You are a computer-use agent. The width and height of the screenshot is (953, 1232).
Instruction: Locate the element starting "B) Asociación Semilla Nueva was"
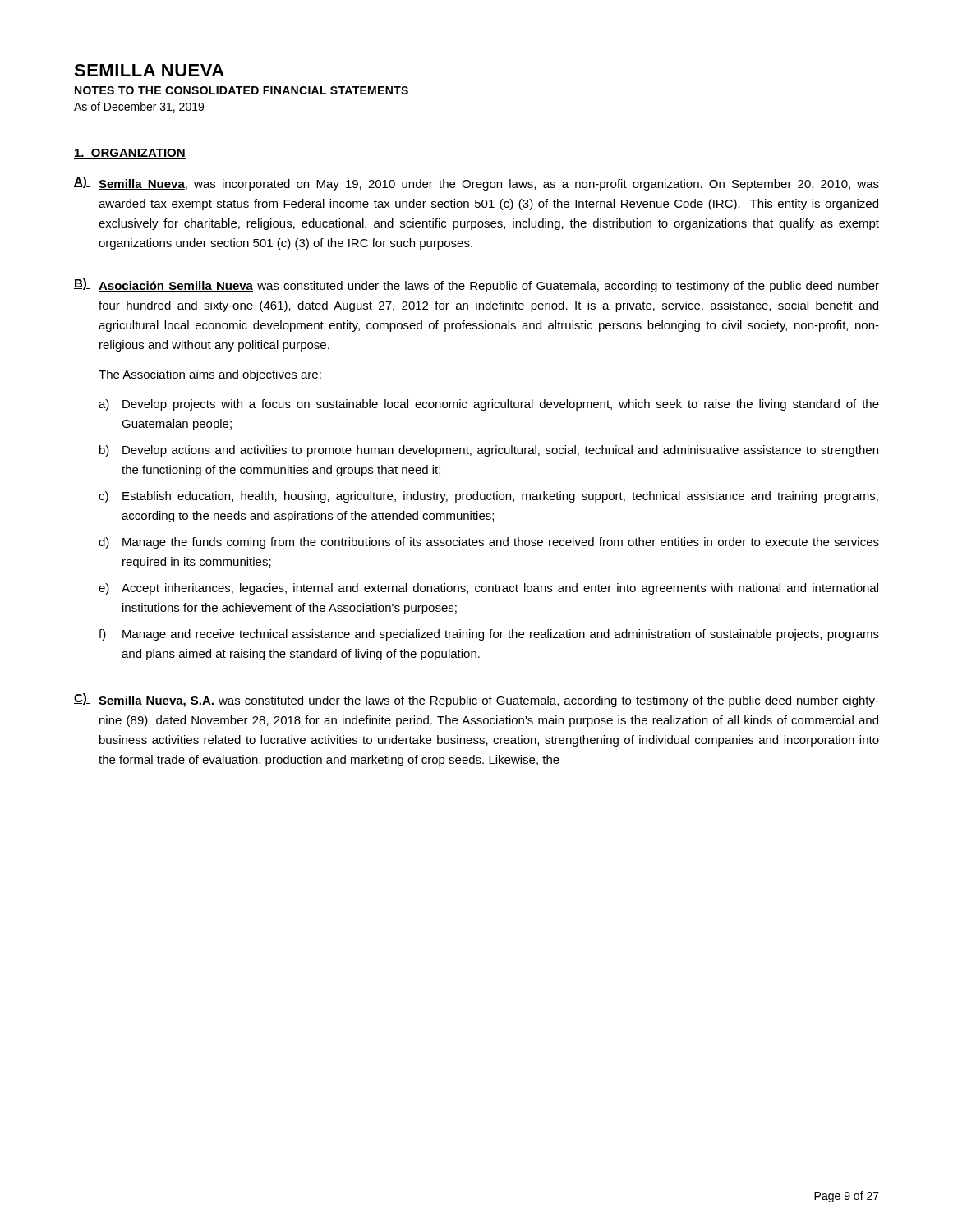coord(476,285)
